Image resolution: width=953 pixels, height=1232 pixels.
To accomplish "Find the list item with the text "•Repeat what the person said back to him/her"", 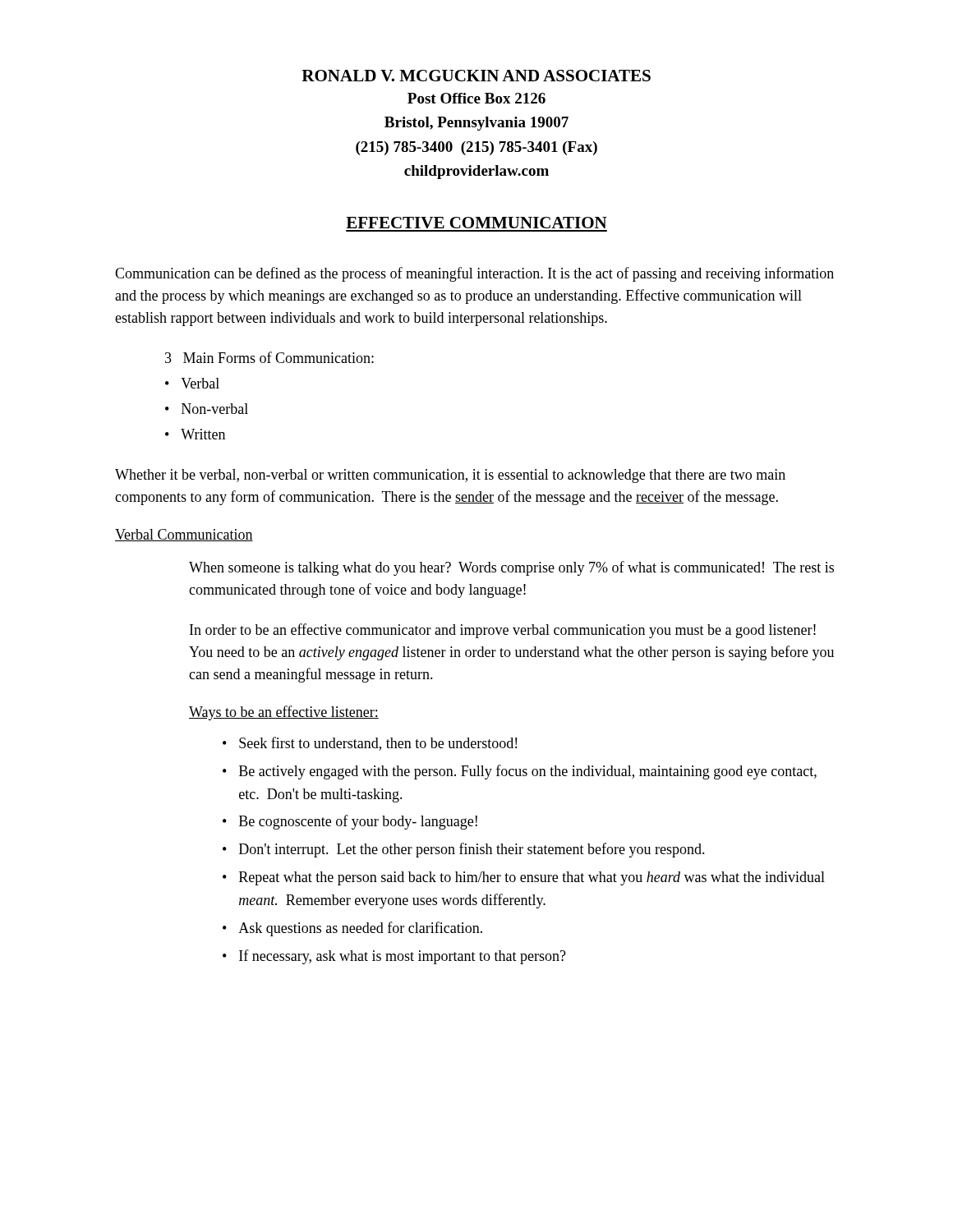I will (x=530, y=890).
